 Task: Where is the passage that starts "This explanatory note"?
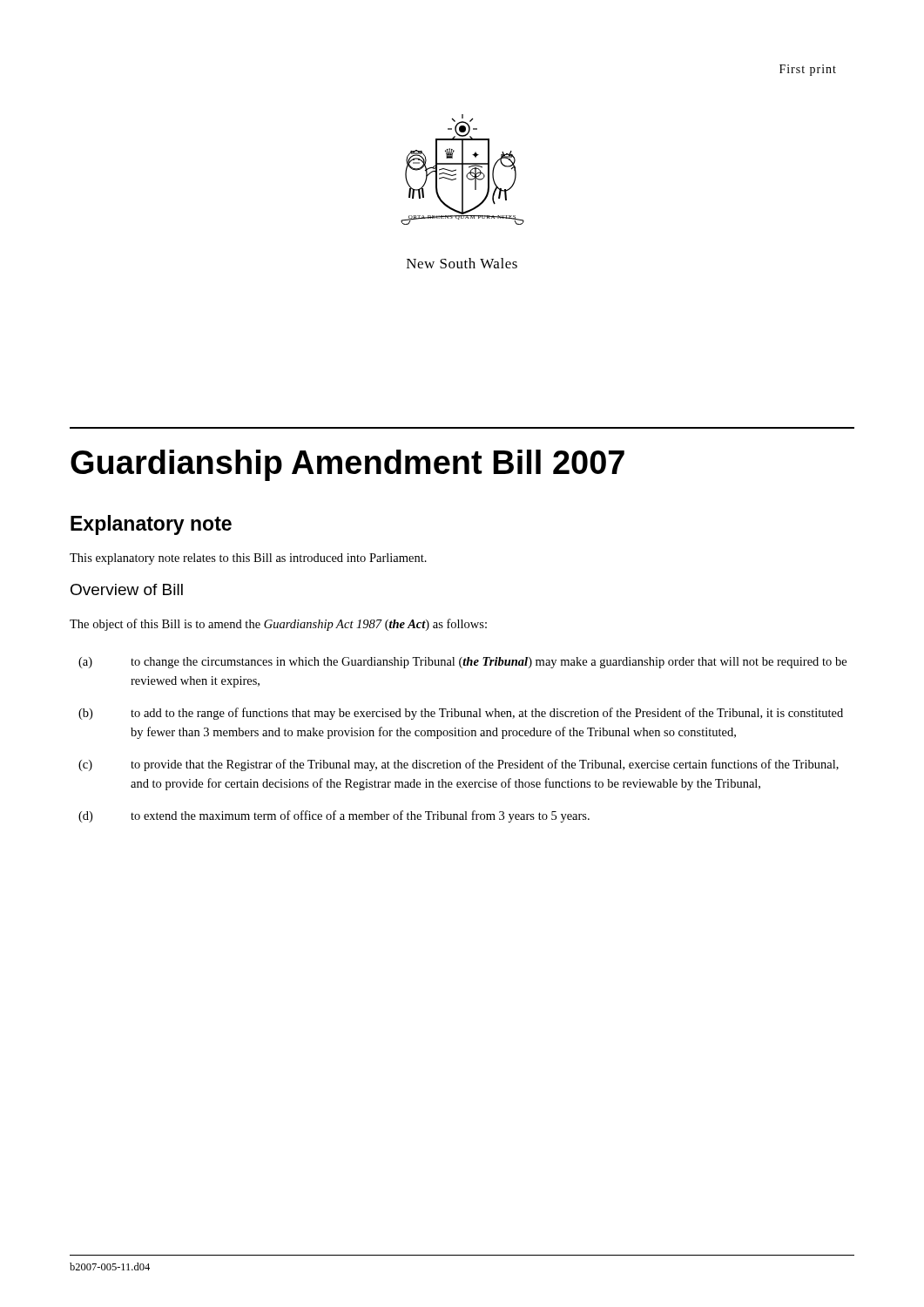[x=248, y=558]
